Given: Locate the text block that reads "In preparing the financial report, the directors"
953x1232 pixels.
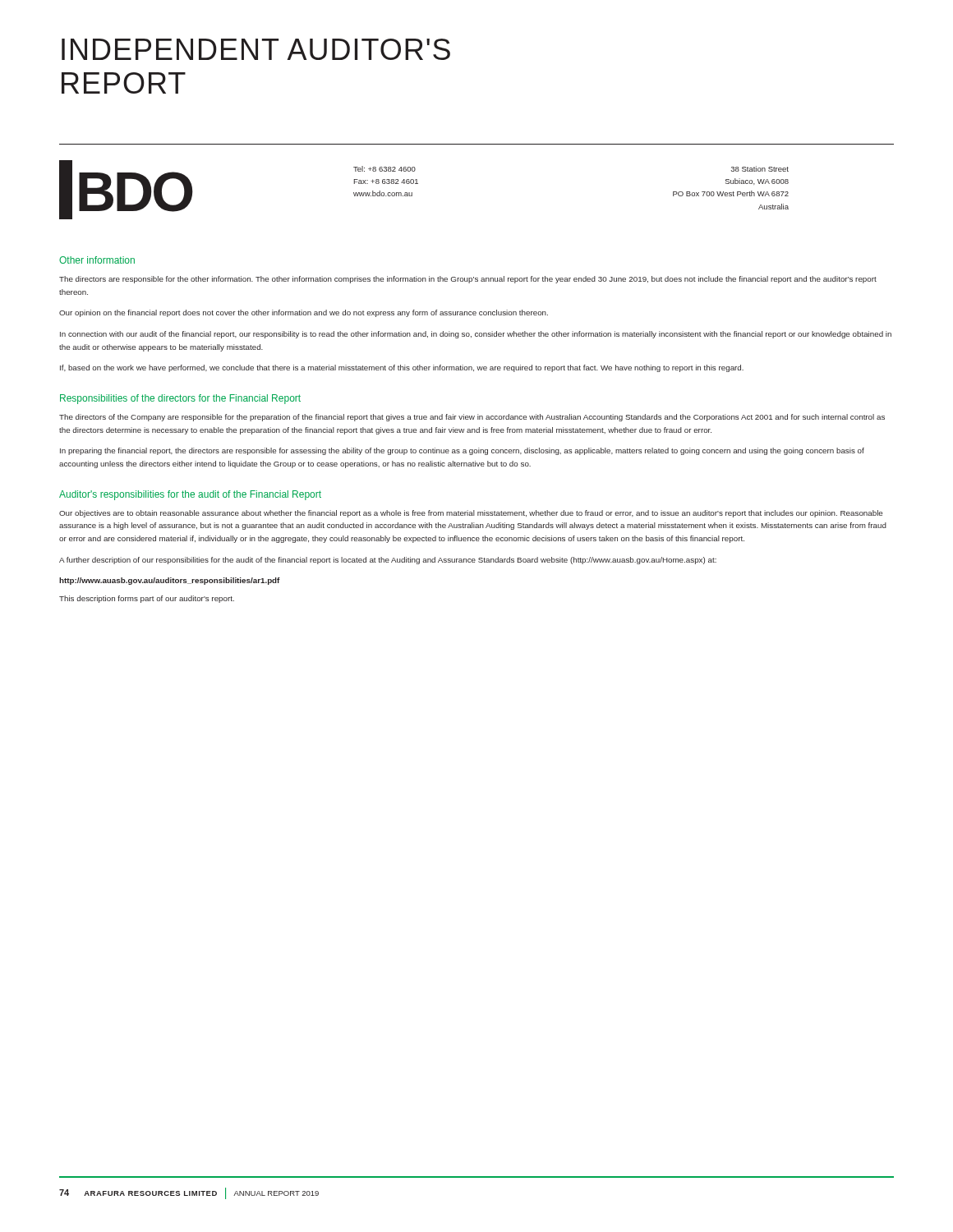Looking at the screenshot, I should (462, 457).
